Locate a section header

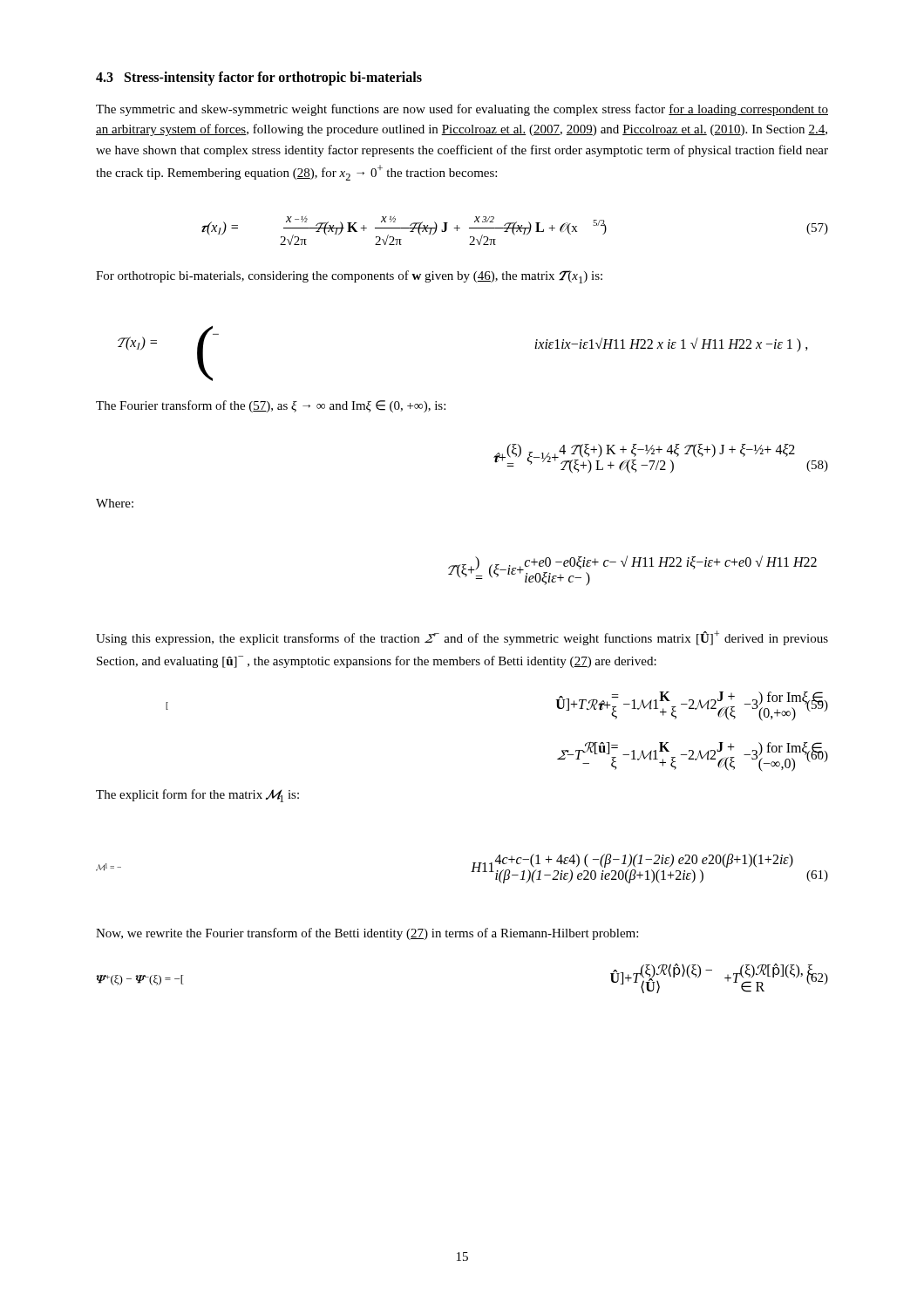[259, 77]
